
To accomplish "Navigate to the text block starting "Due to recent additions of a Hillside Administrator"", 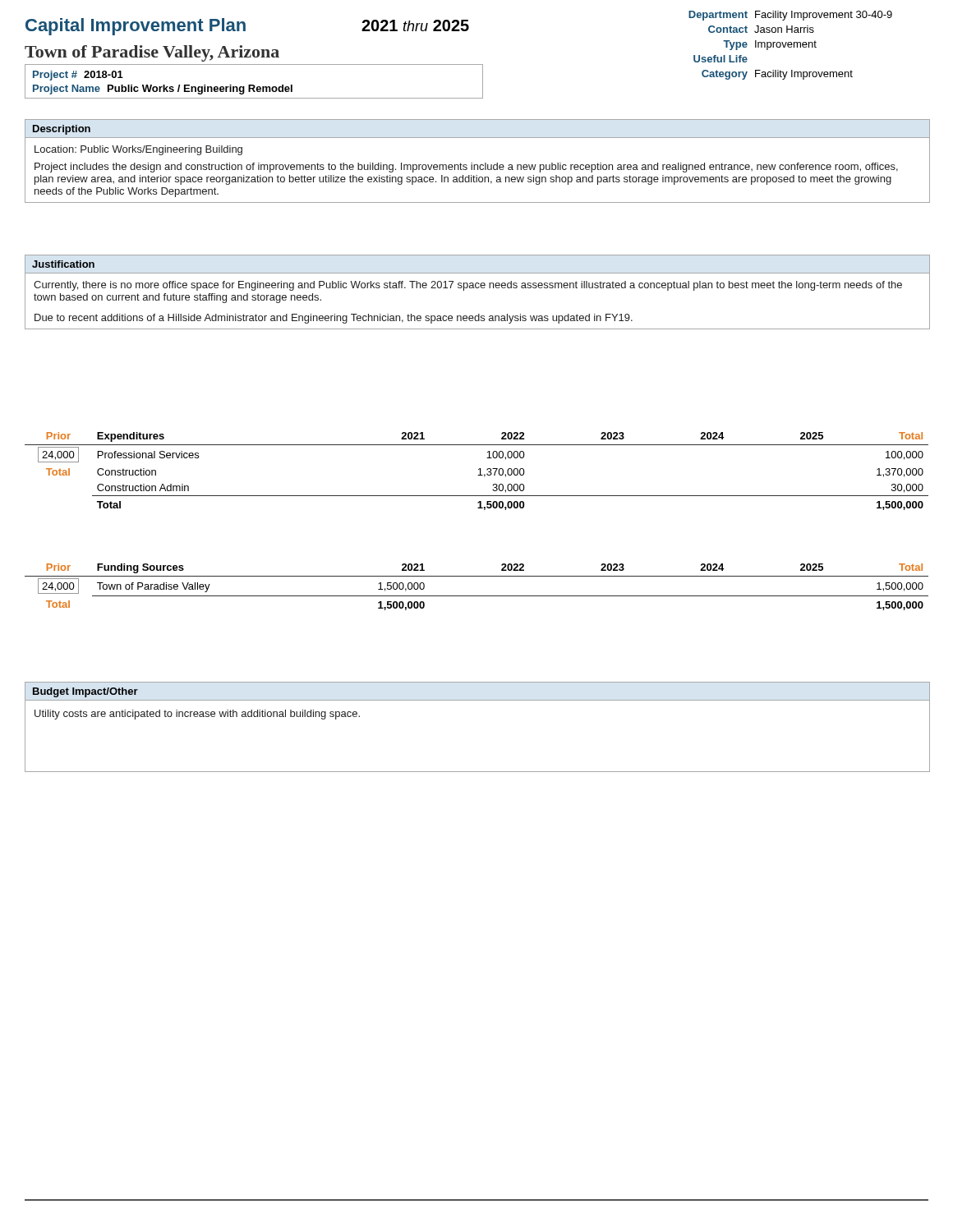I will tap(333, 317).
